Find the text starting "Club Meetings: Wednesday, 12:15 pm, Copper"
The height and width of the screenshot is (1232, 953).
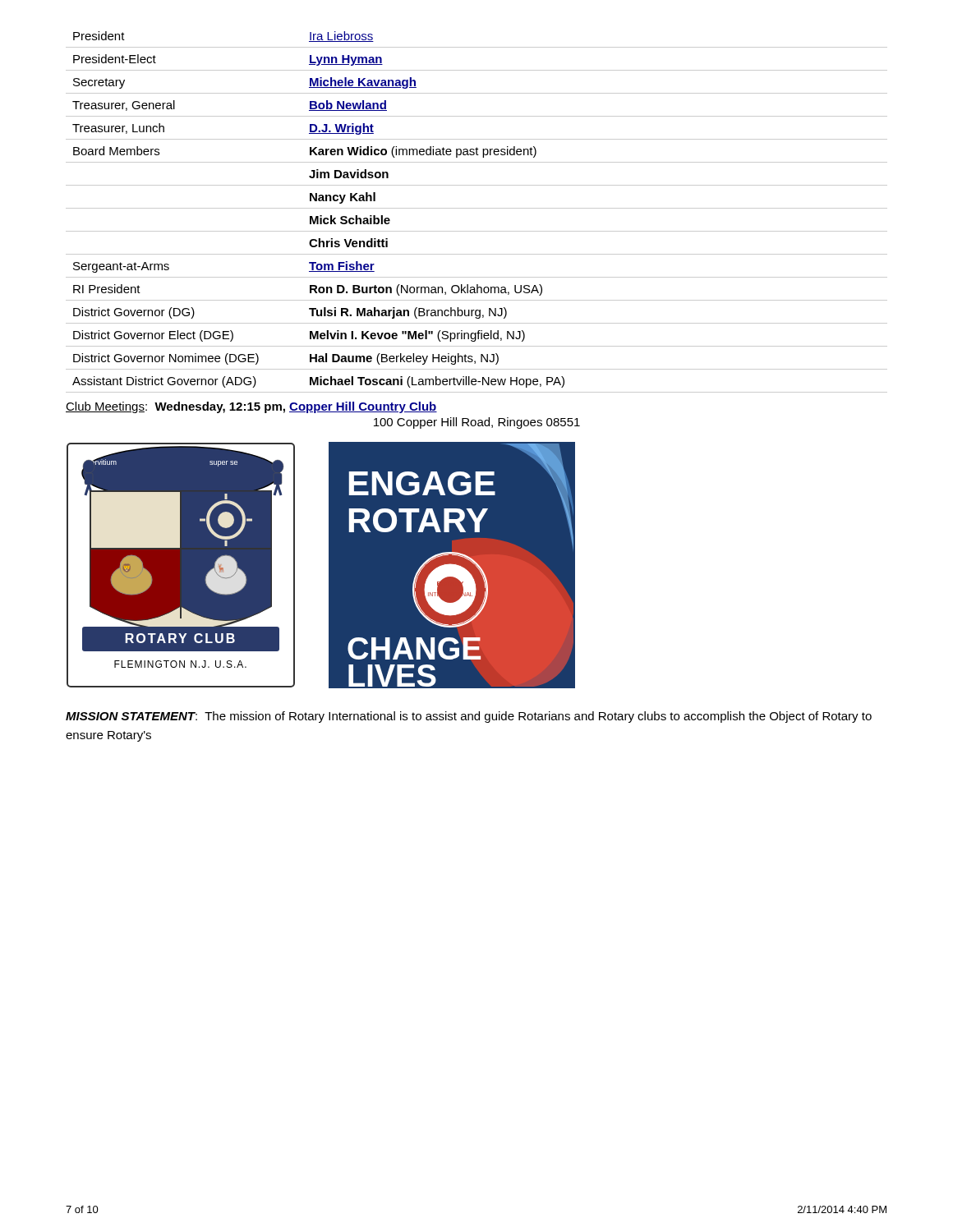[x=251, y=406]
